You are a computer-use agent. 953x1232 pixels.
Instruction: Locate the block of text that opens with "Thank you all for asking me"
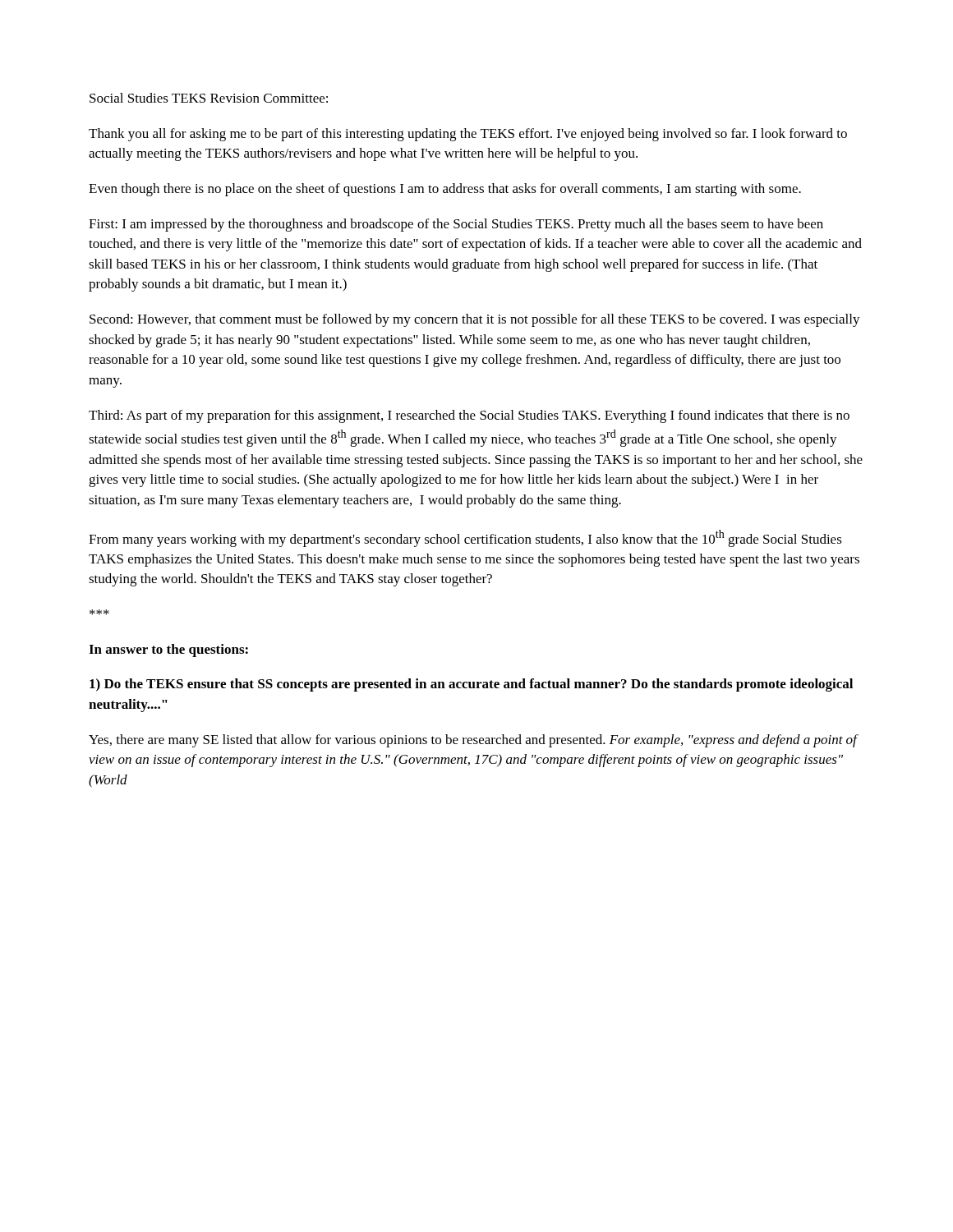click(476, 144)
